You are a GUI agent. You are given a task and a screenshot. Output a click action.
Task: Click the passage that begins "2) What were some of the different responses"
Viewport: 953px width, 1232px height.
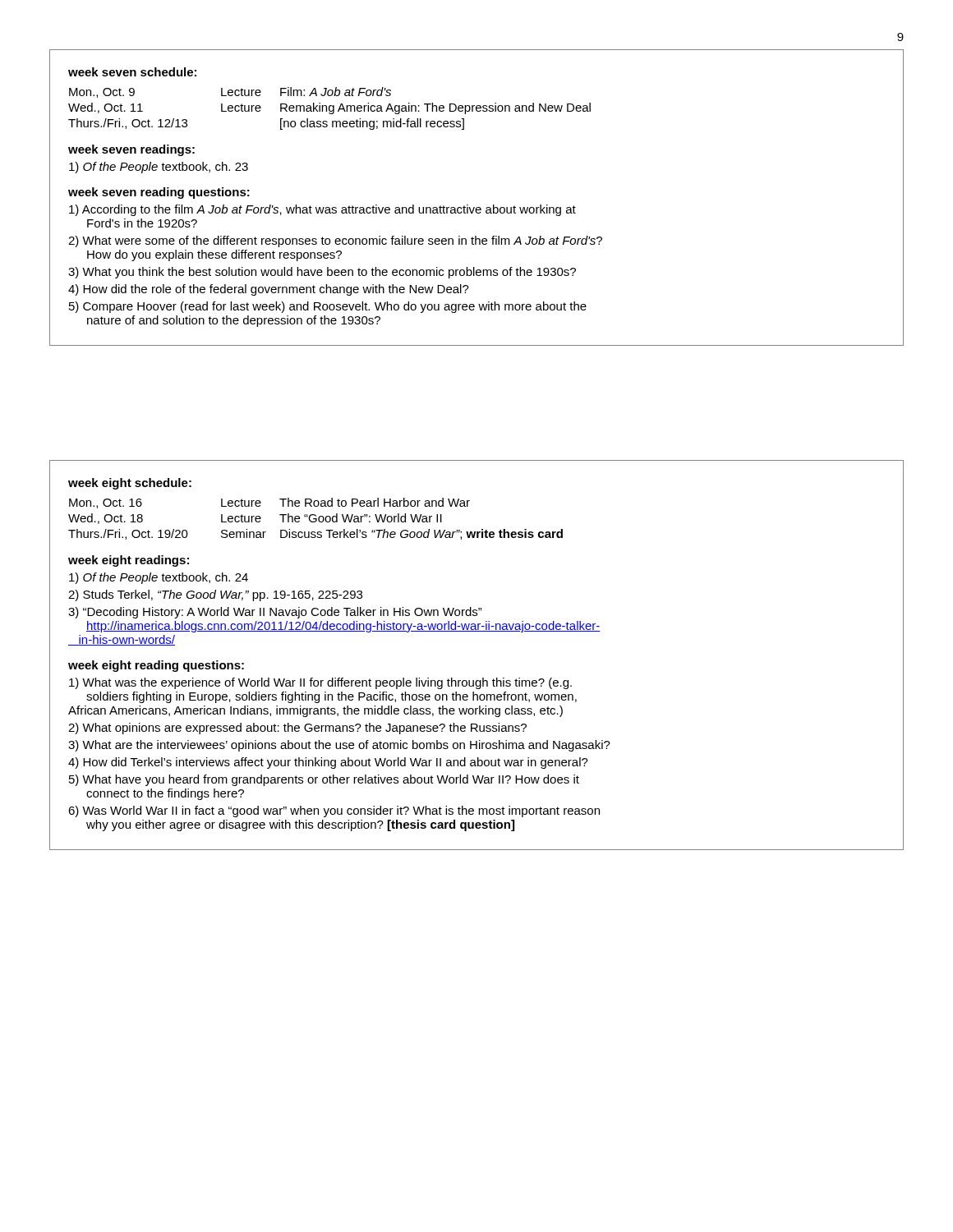coord(336,247)
